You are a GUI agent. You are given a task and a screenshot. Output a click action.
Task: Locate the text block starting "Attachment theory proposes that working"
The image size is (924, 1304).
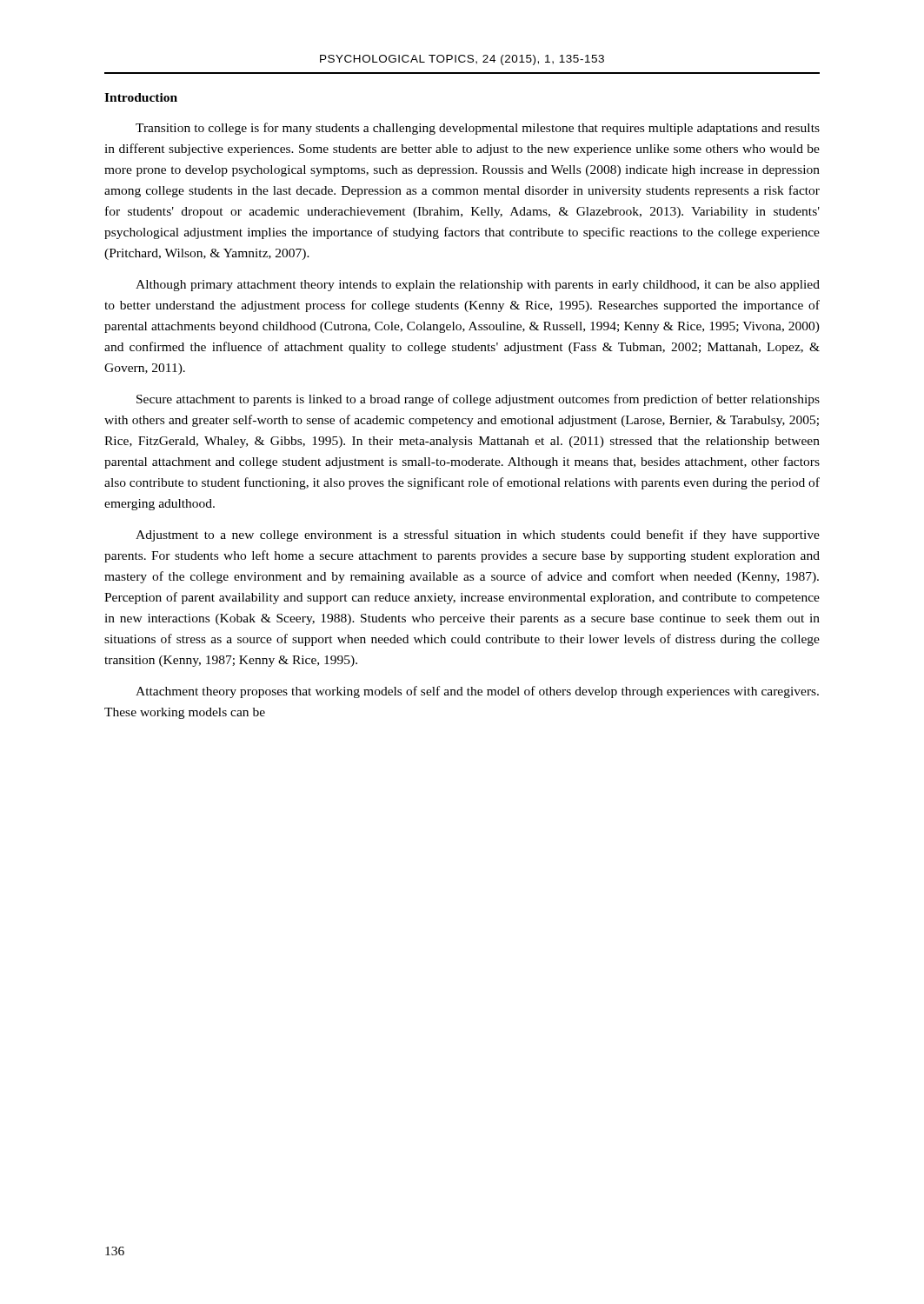click(462, 701)
